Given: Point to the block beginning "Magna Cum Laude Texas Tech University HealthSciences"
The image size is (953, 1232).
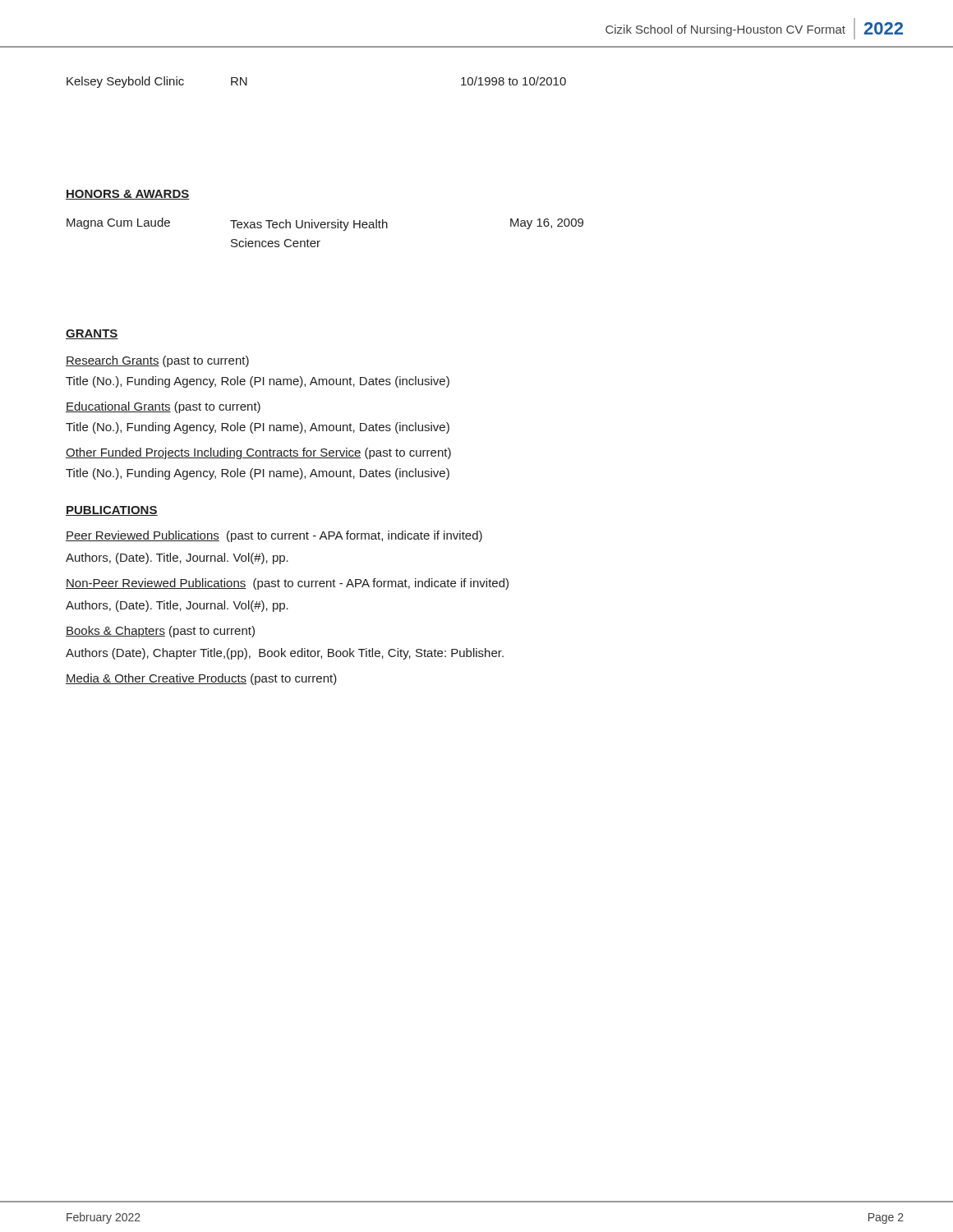Looking at the screenshot, I should pos(325,234).
